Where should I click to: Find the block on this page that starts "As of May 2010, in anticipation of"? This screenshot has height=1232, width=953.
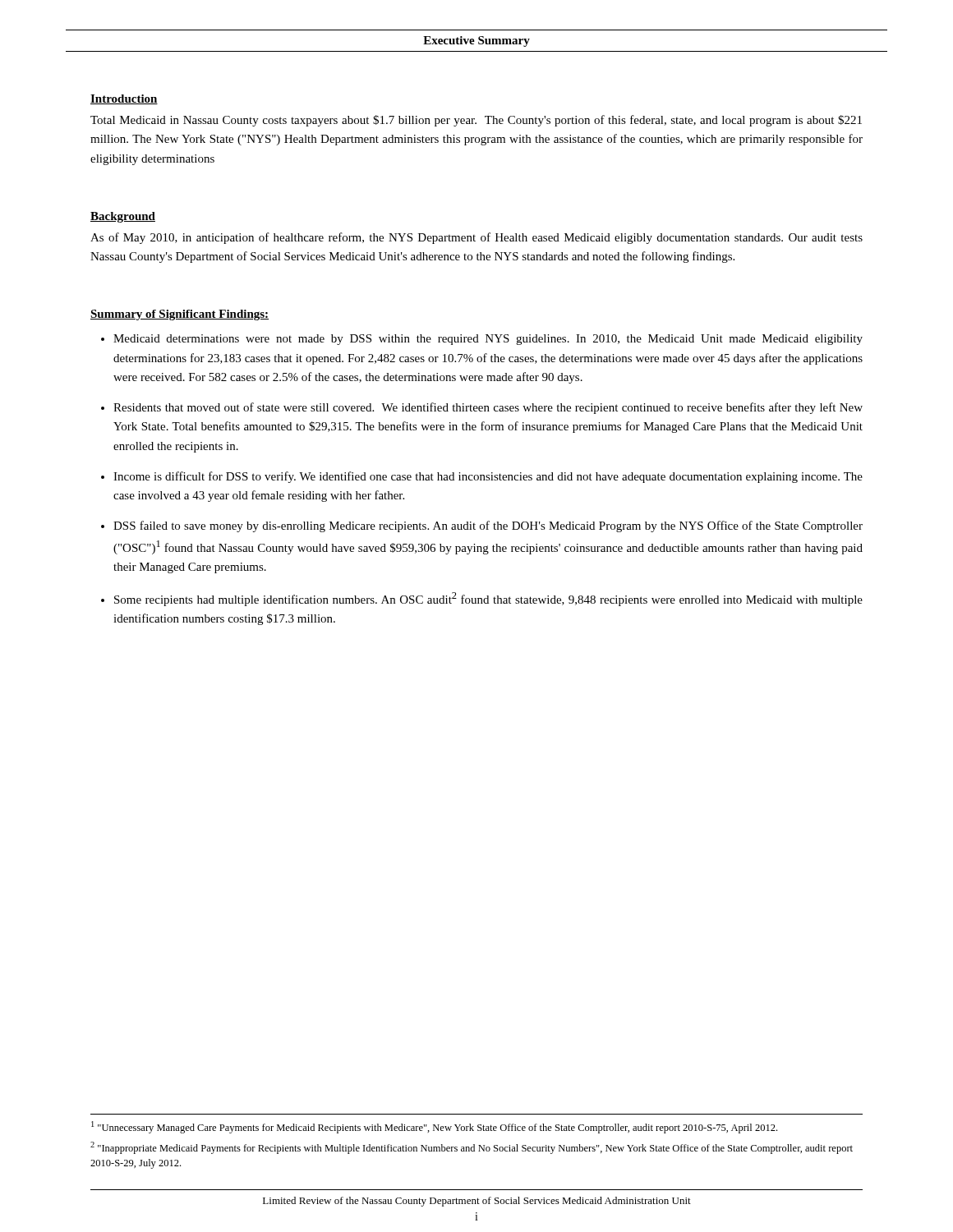(476, 247)
